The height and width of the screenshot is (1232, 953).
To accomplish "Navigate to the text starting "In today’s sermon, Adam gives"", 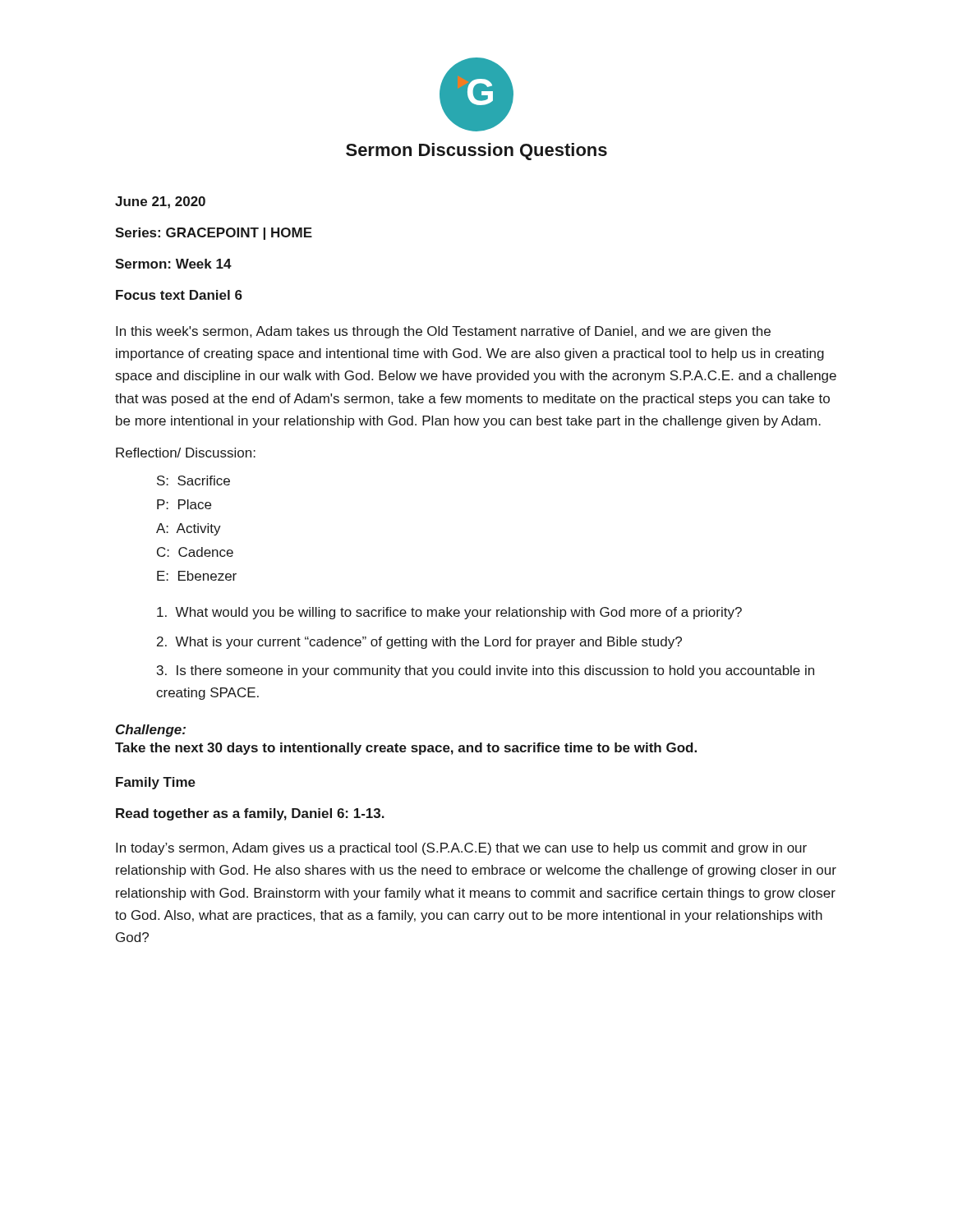I will point(476,893).
